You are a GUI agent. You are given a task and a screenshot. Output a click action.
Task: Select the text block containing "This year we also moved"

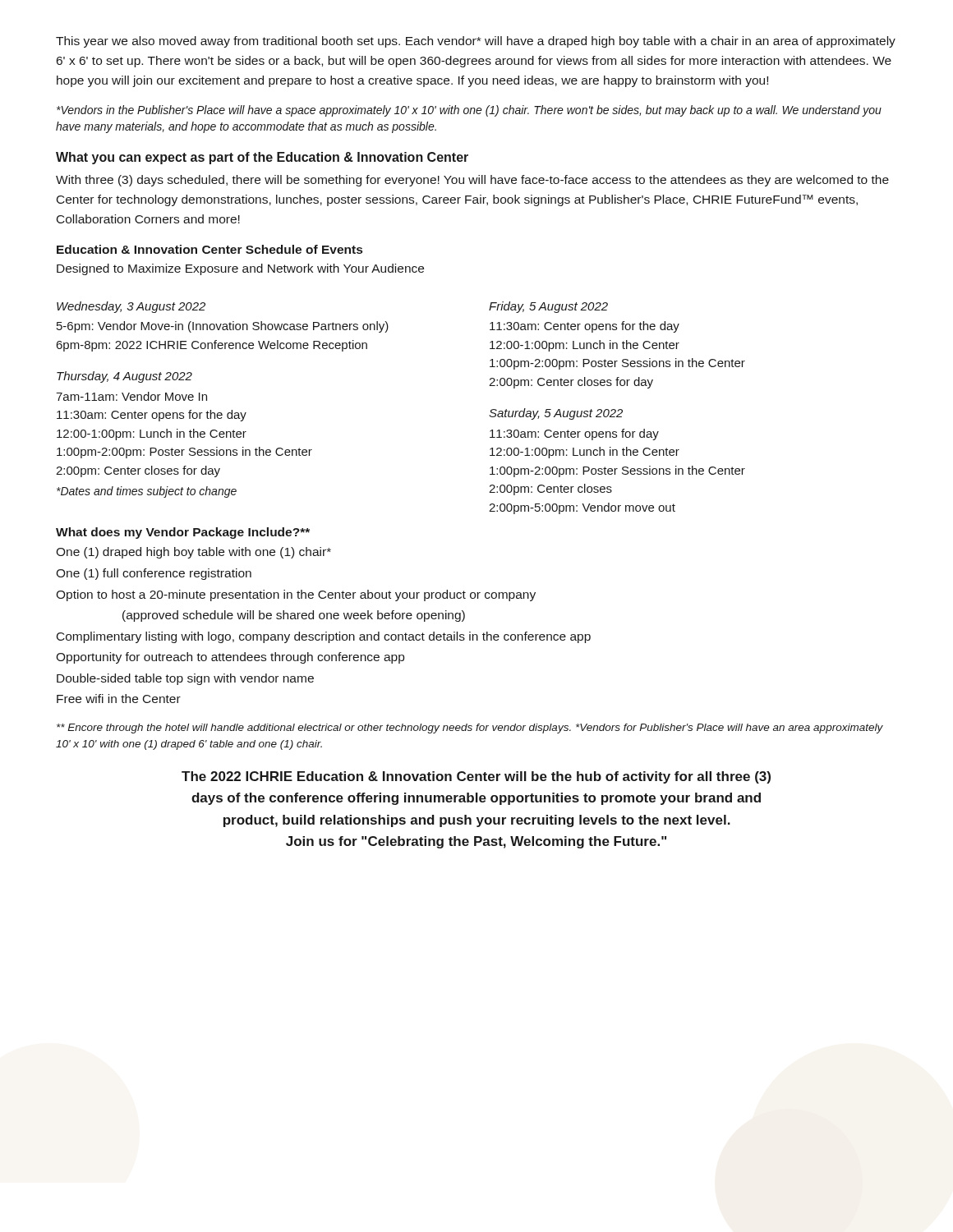point(476,60)
